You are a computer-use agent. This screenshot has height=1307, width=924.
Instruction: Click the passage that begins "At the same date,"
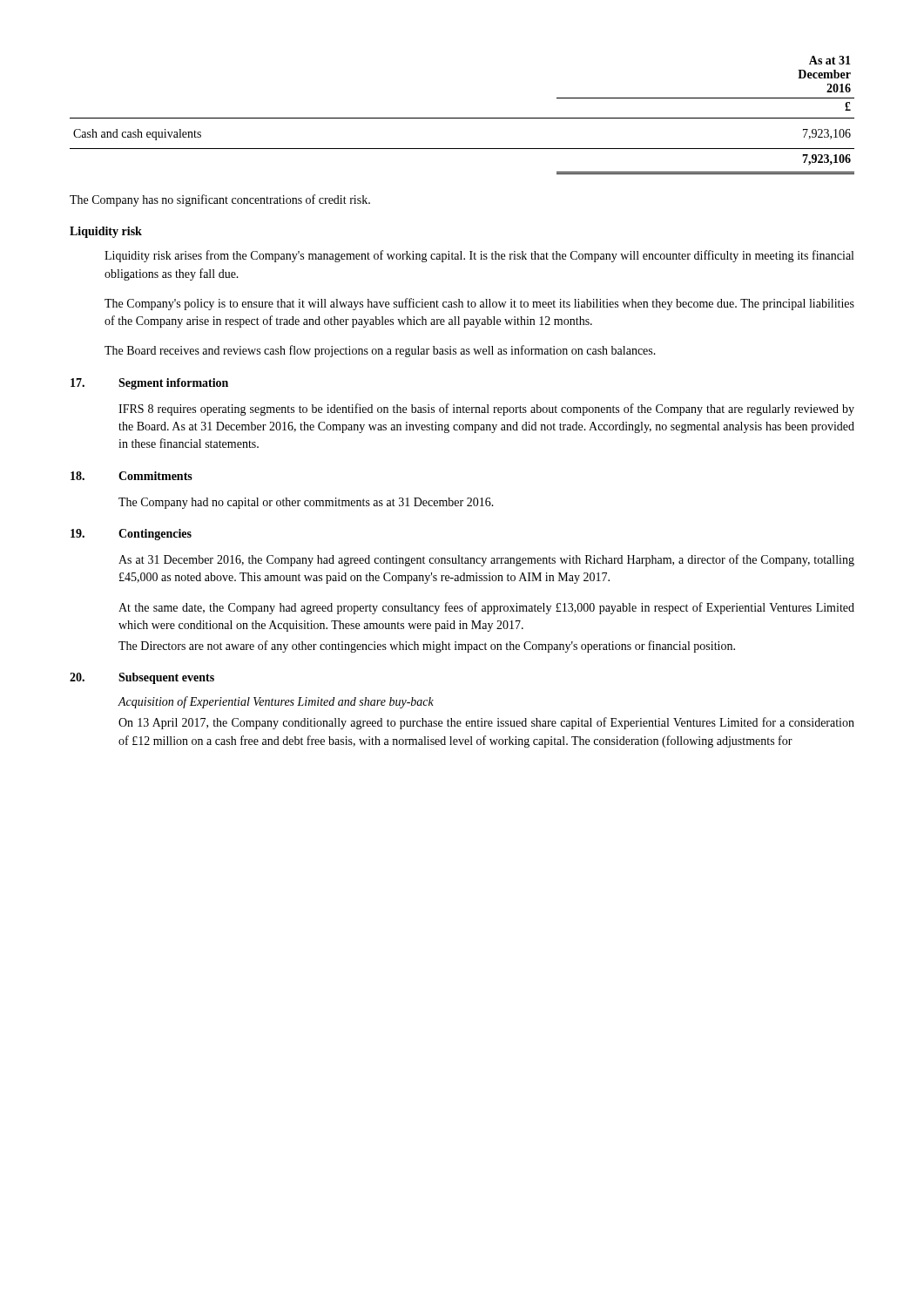click(x=486, y=616)
